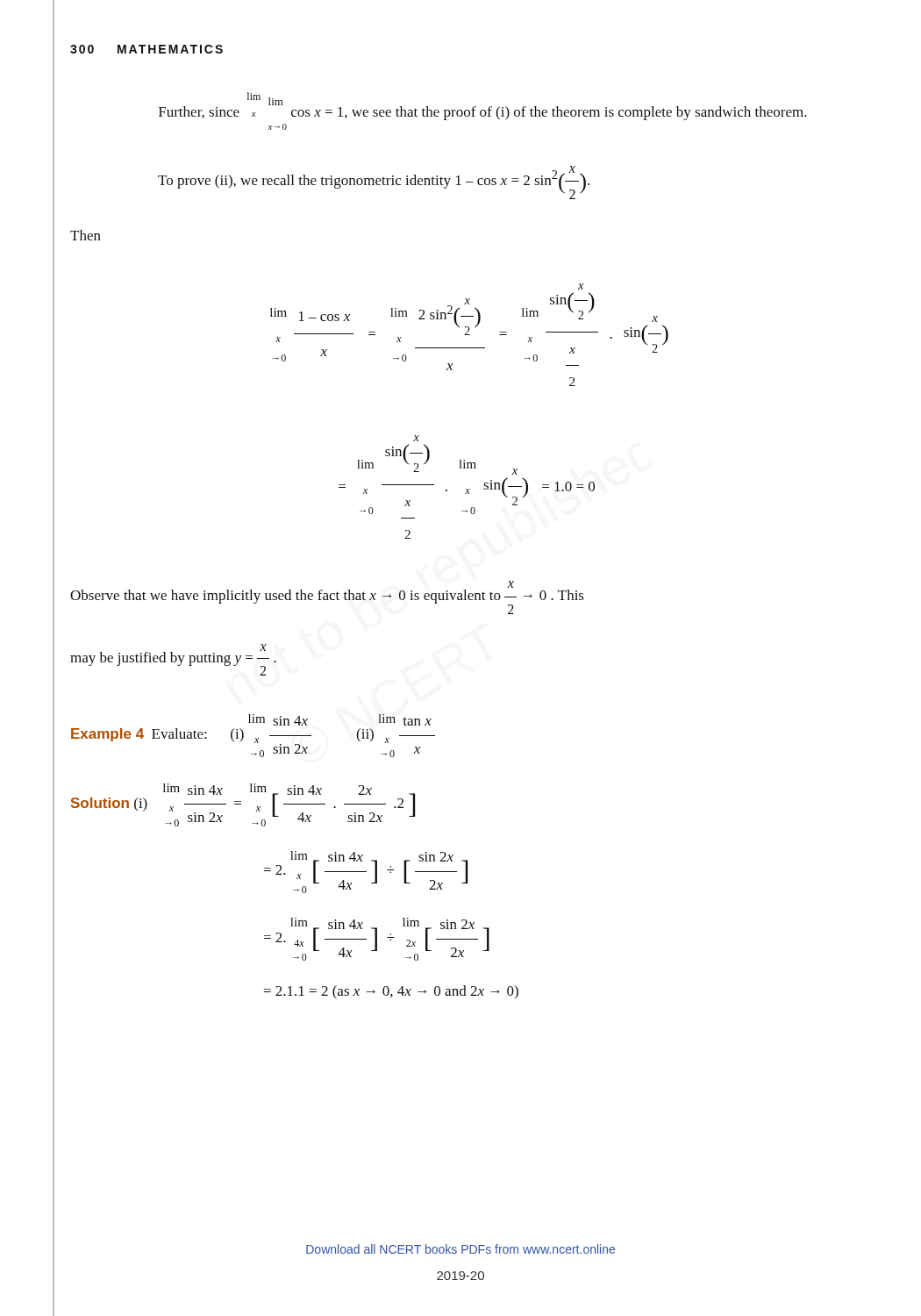Locate the formula that opens with "= 2. lim x →0 ["

click(x=366, y=872)
